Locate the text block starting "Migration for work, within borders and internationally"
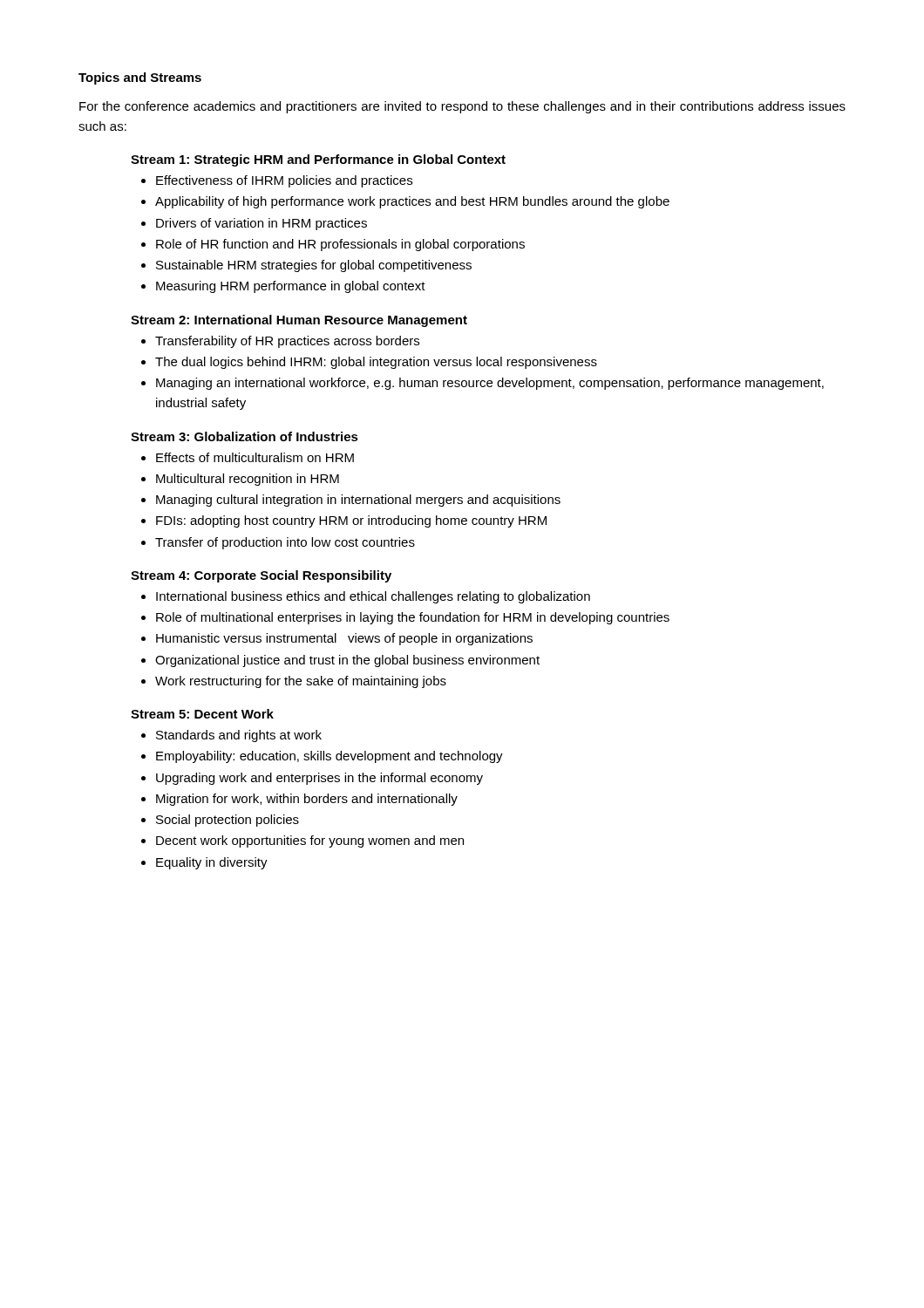Screen dimensions: 1308x924 click(307, 800)
